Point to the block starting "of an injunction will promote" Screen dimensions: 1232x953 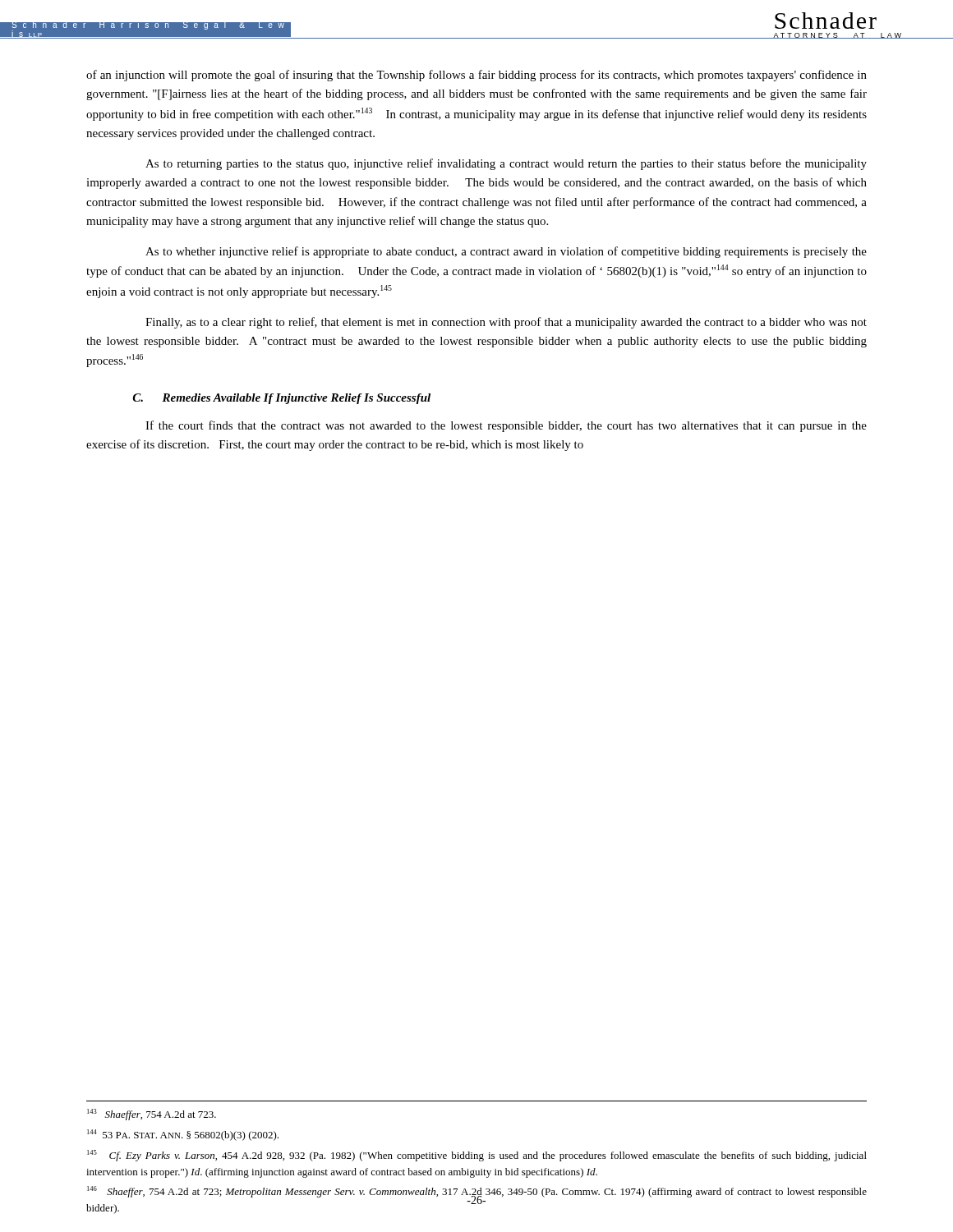coord(476,104)
